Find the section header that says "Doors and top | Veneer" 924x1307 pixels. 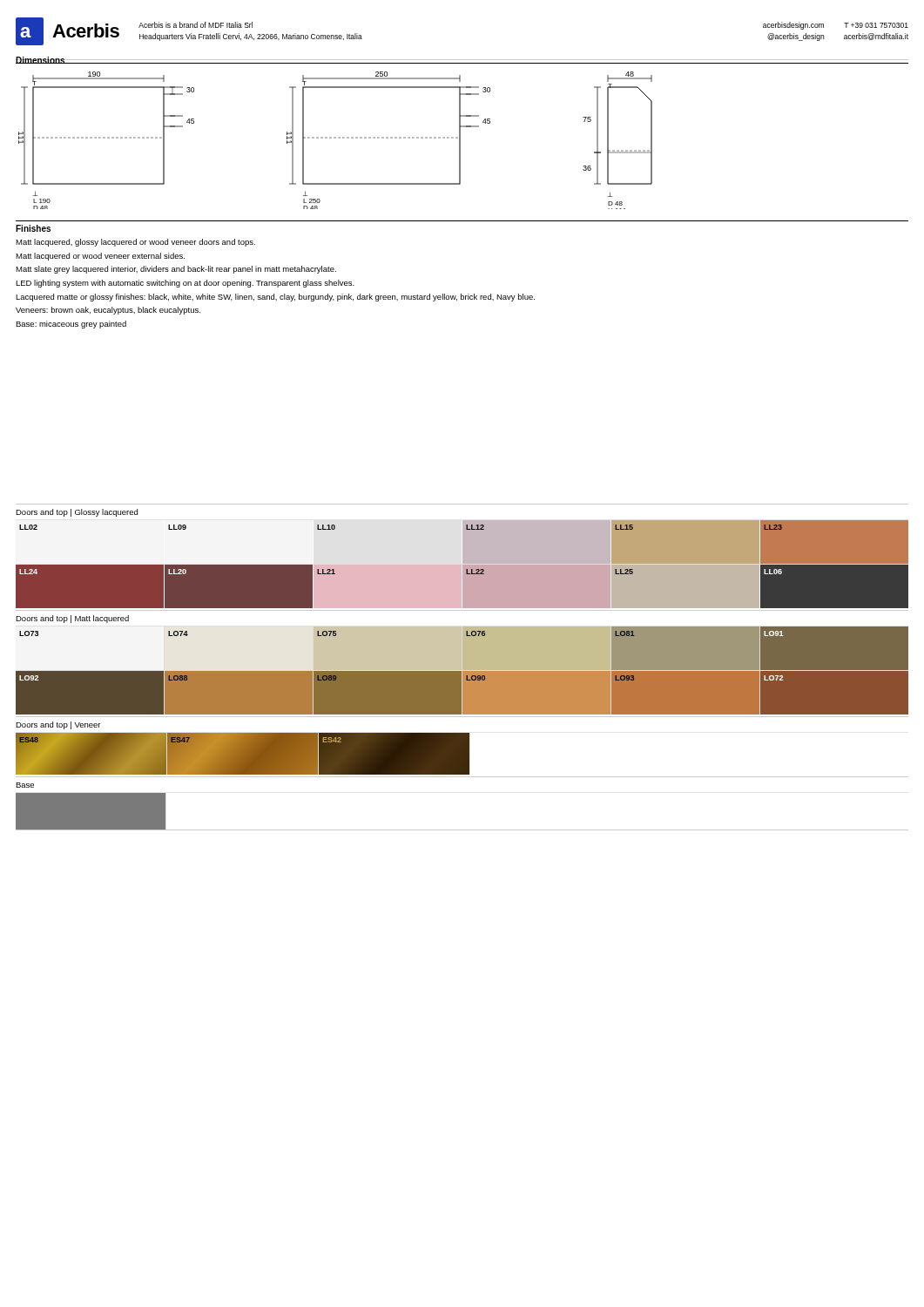pyautogui.click(x=58, y=725)
